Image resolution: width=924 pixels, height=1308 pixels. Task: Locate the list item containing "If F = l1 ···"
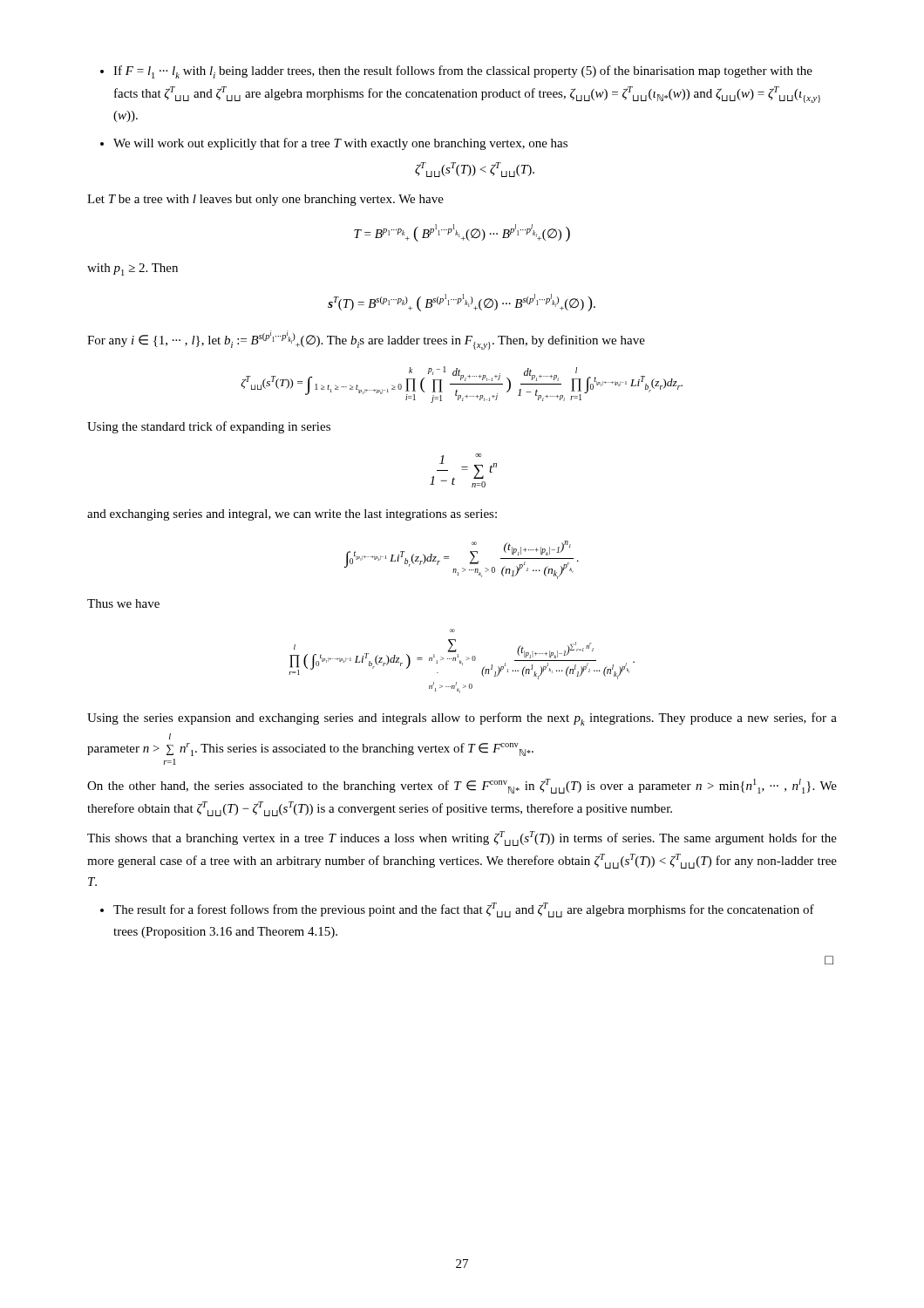pos(475,93)
